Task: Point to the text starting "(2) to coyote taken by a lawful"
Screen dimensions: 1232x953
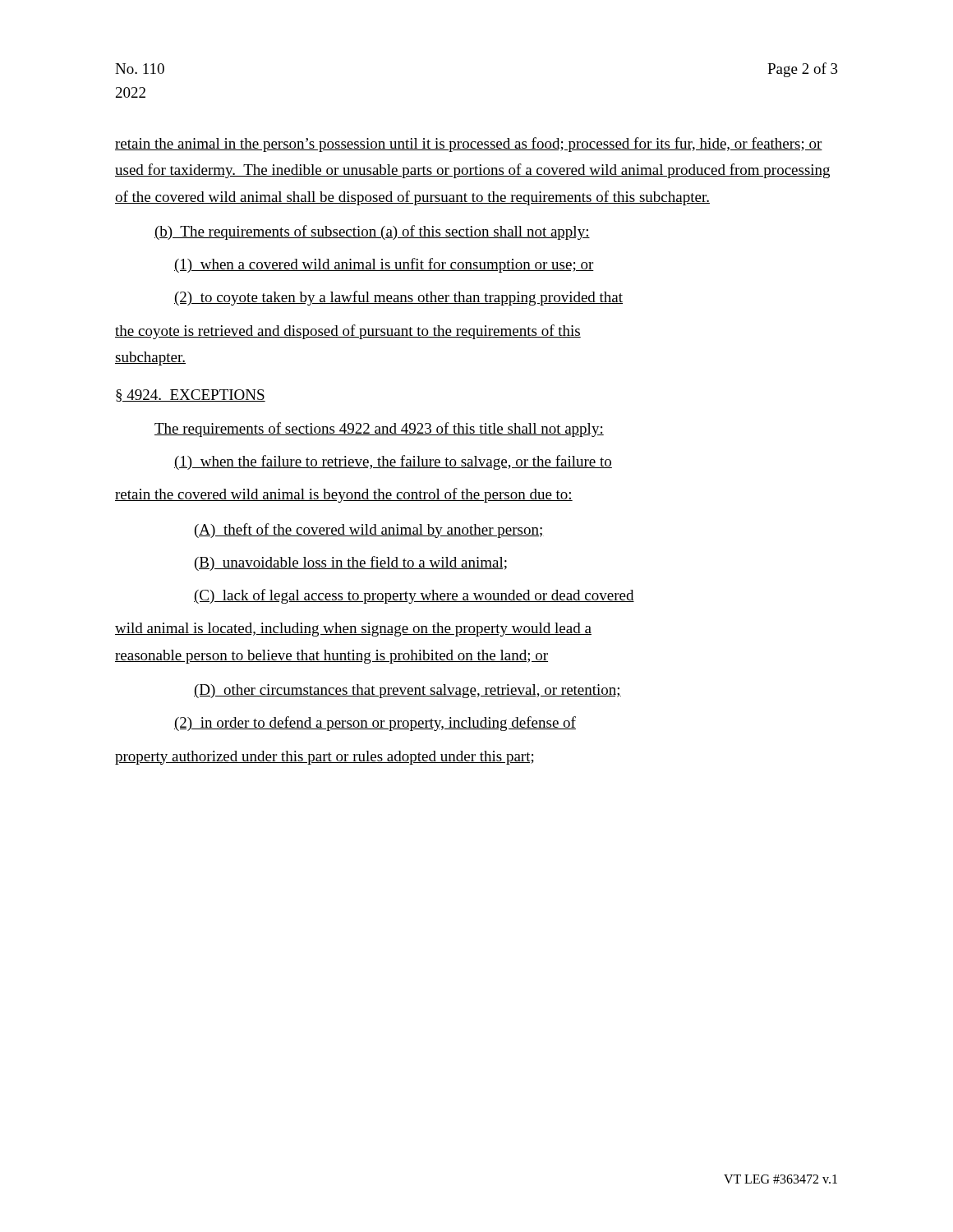Action: [x=476, y=328]
